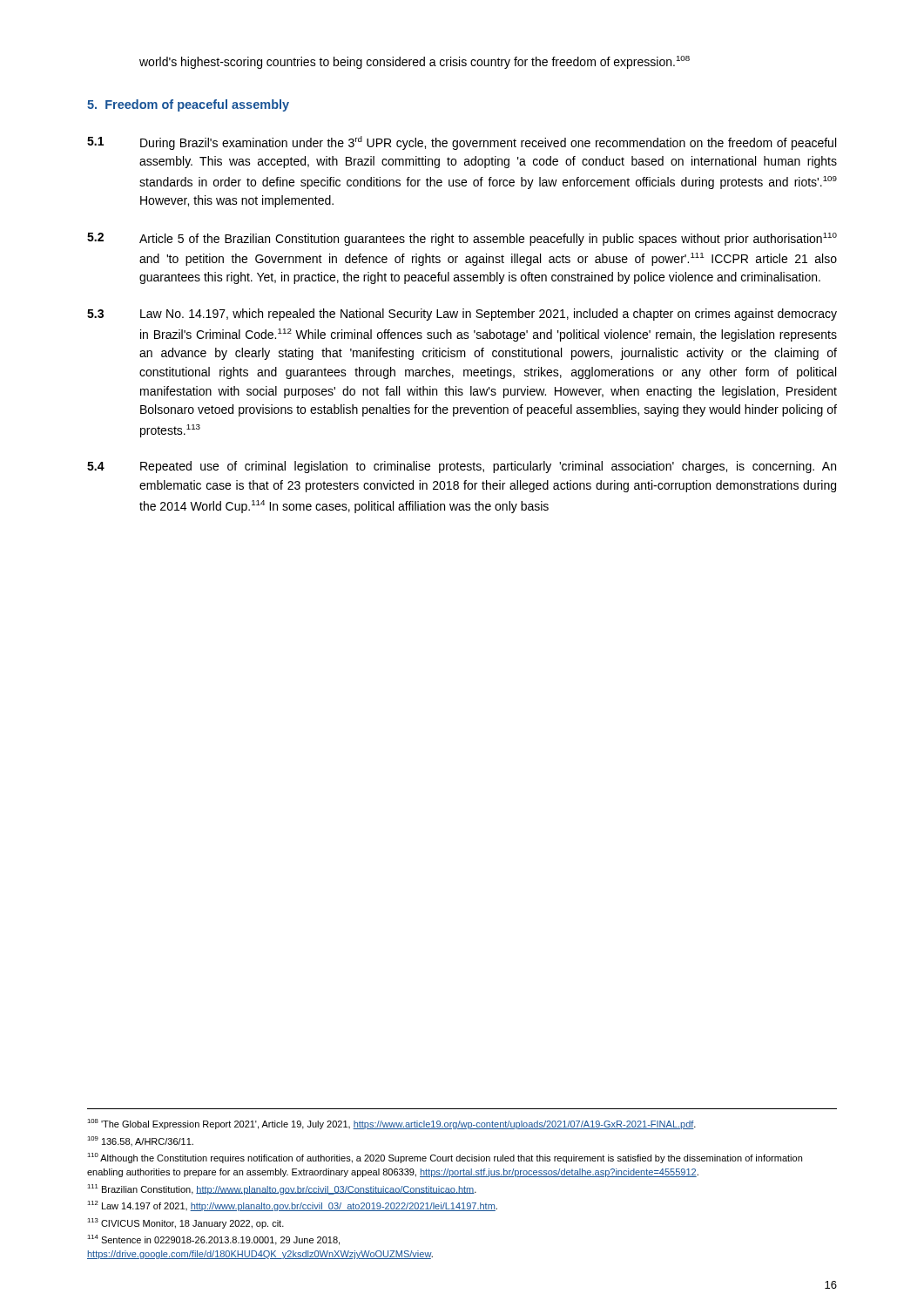This screenshot has width=924, height=1307.
Task: Point to the block beginning "world's highest-scoring countries to"
Action: (415, 61)
